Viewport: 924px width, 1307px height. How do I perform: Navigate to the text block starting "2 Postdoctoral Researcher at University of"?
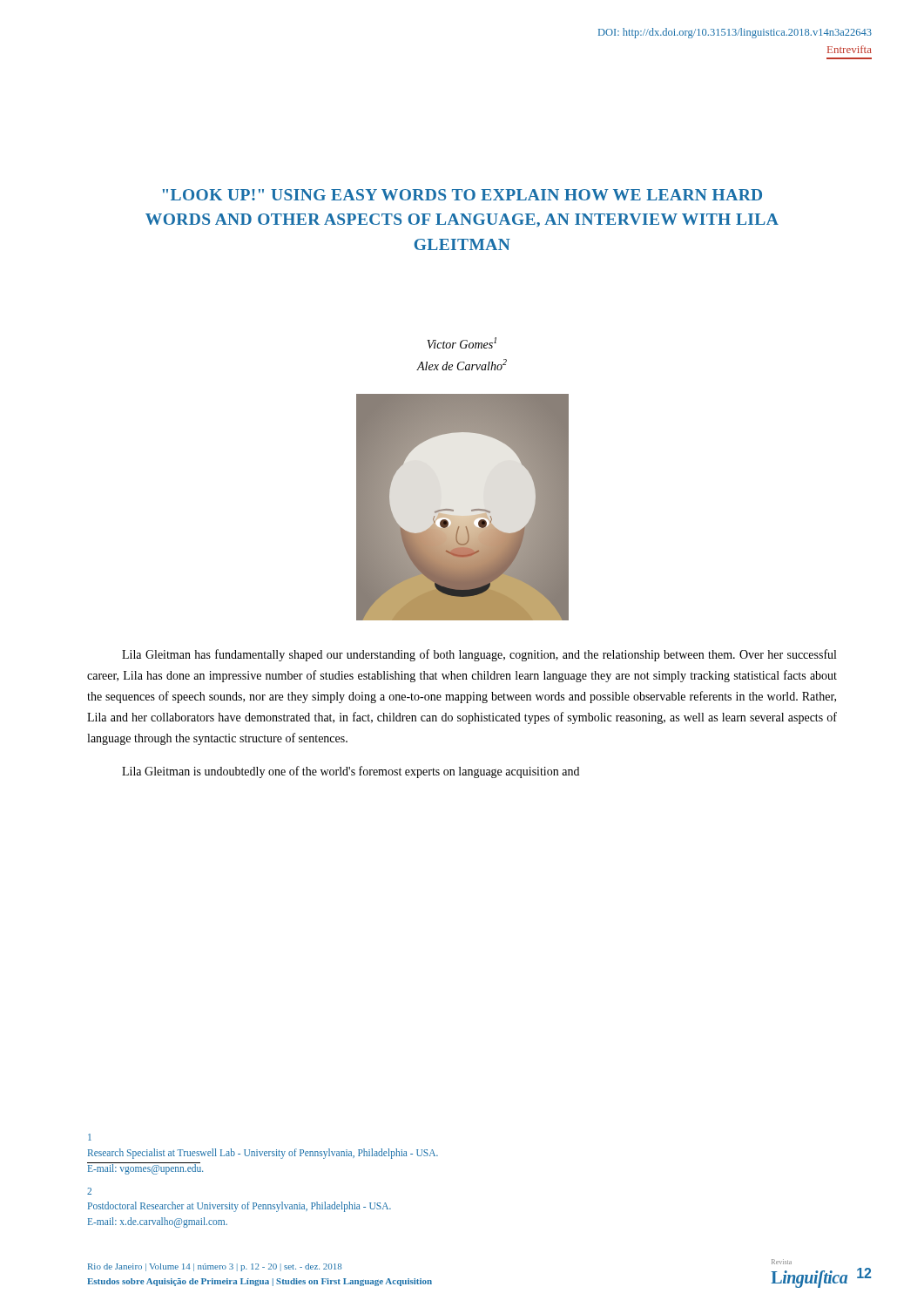89,1191
